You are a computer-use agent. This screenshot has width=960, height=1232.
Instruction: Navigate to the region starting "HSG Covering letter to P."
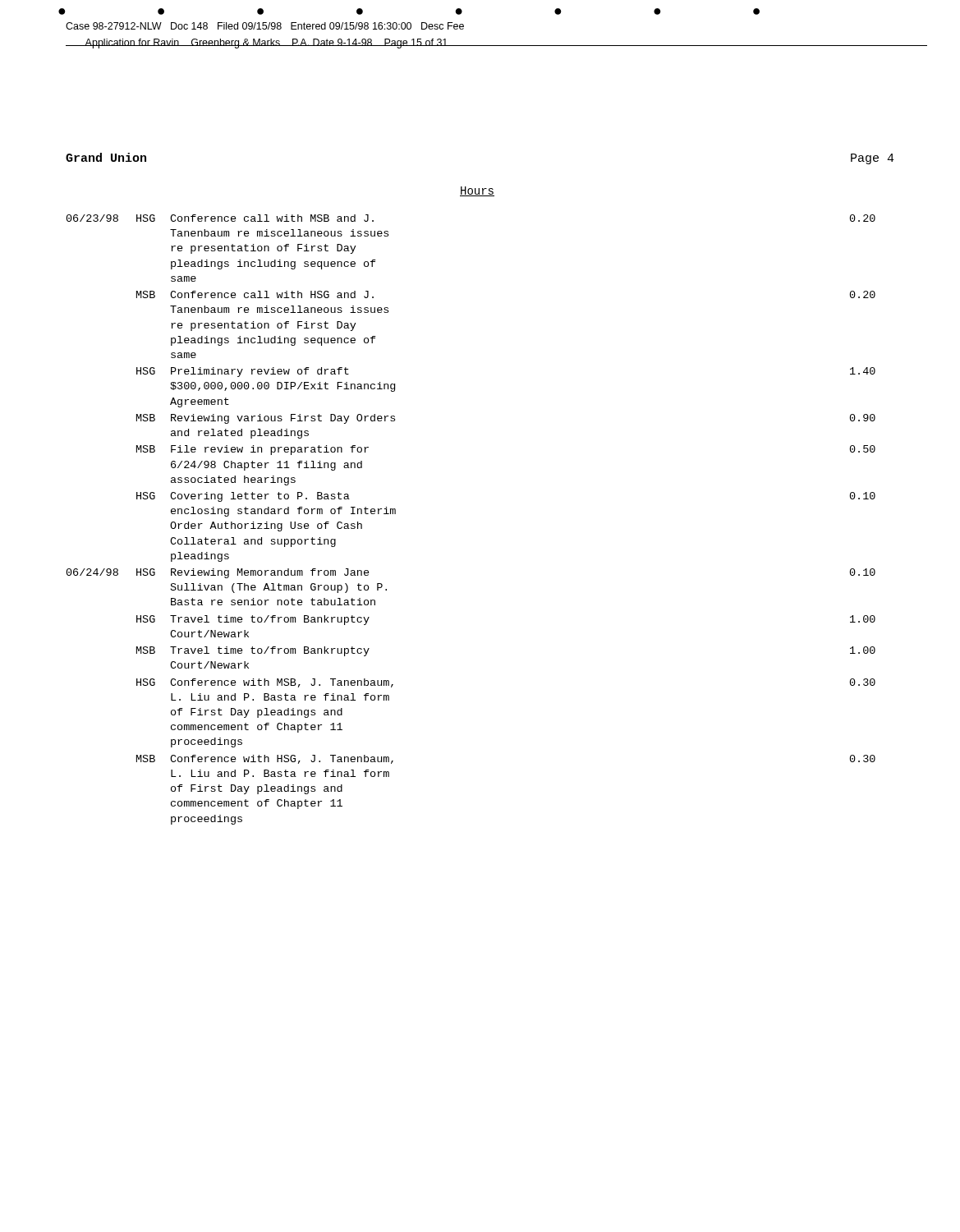click(260, 496)
